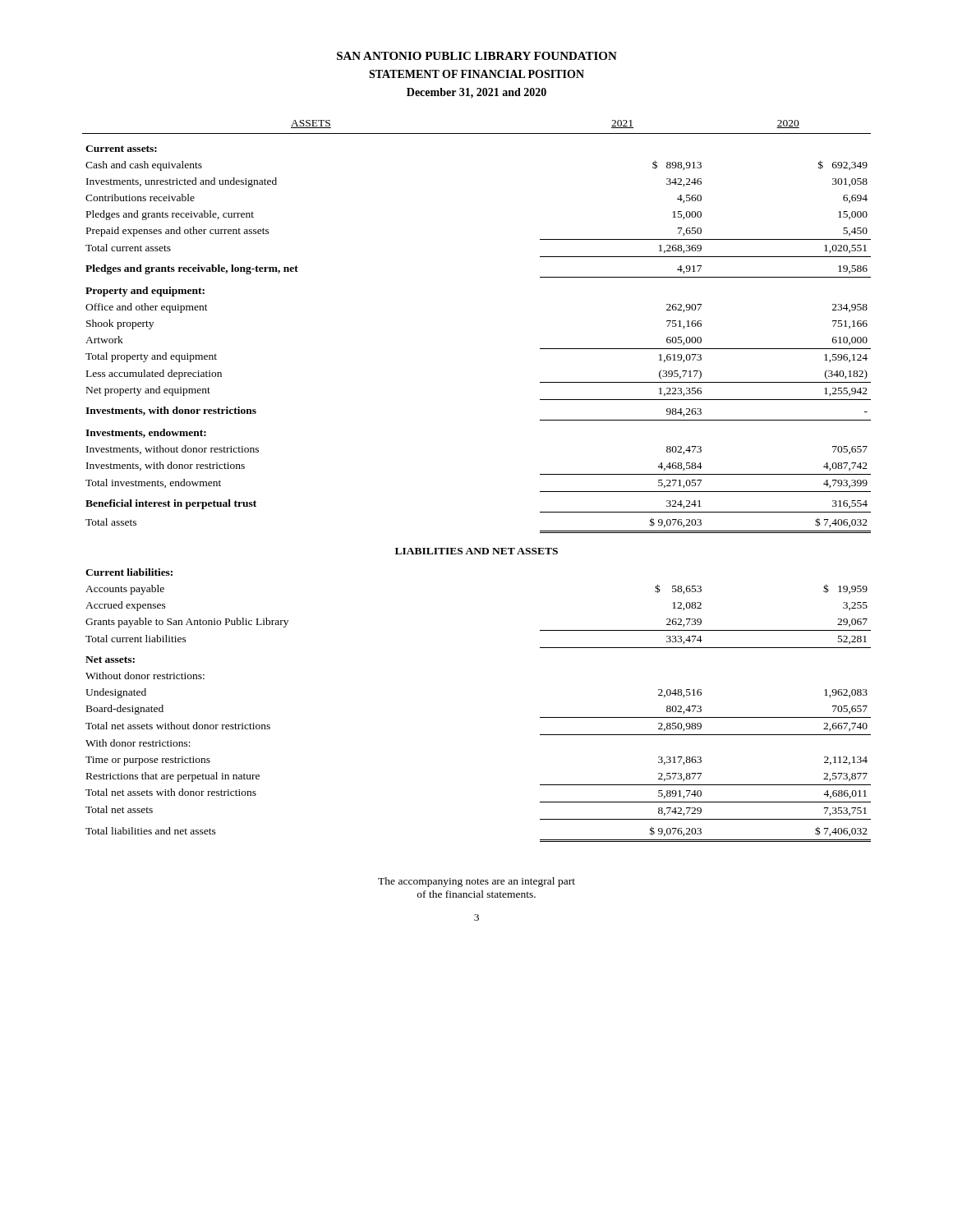
Task: Point to the region starting "STATEMENT OF FINANCIAL POSITION"
Action: 476,74
